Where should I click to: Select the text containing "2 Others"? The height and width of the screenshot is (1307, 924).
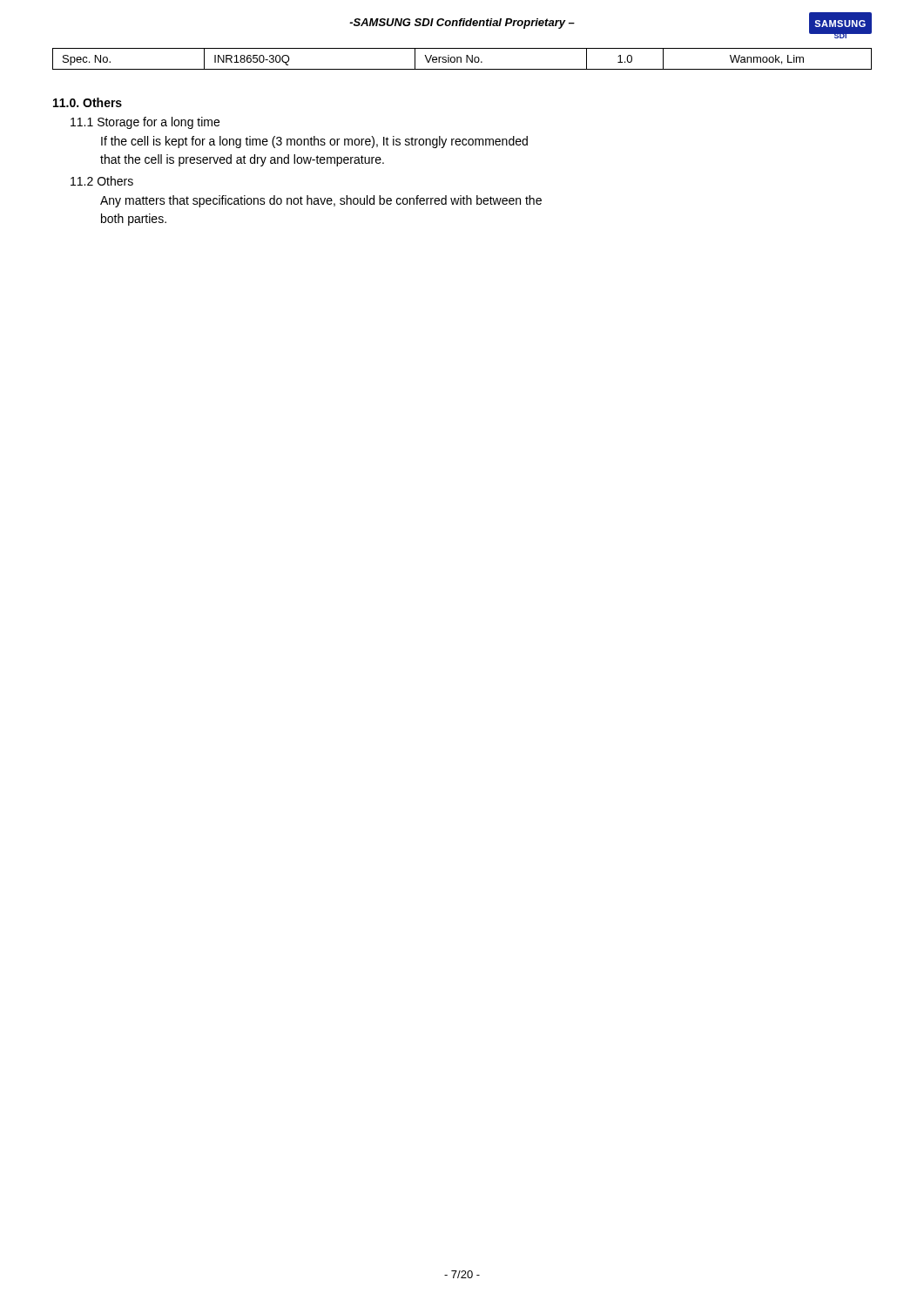click(x=102, y=181)
